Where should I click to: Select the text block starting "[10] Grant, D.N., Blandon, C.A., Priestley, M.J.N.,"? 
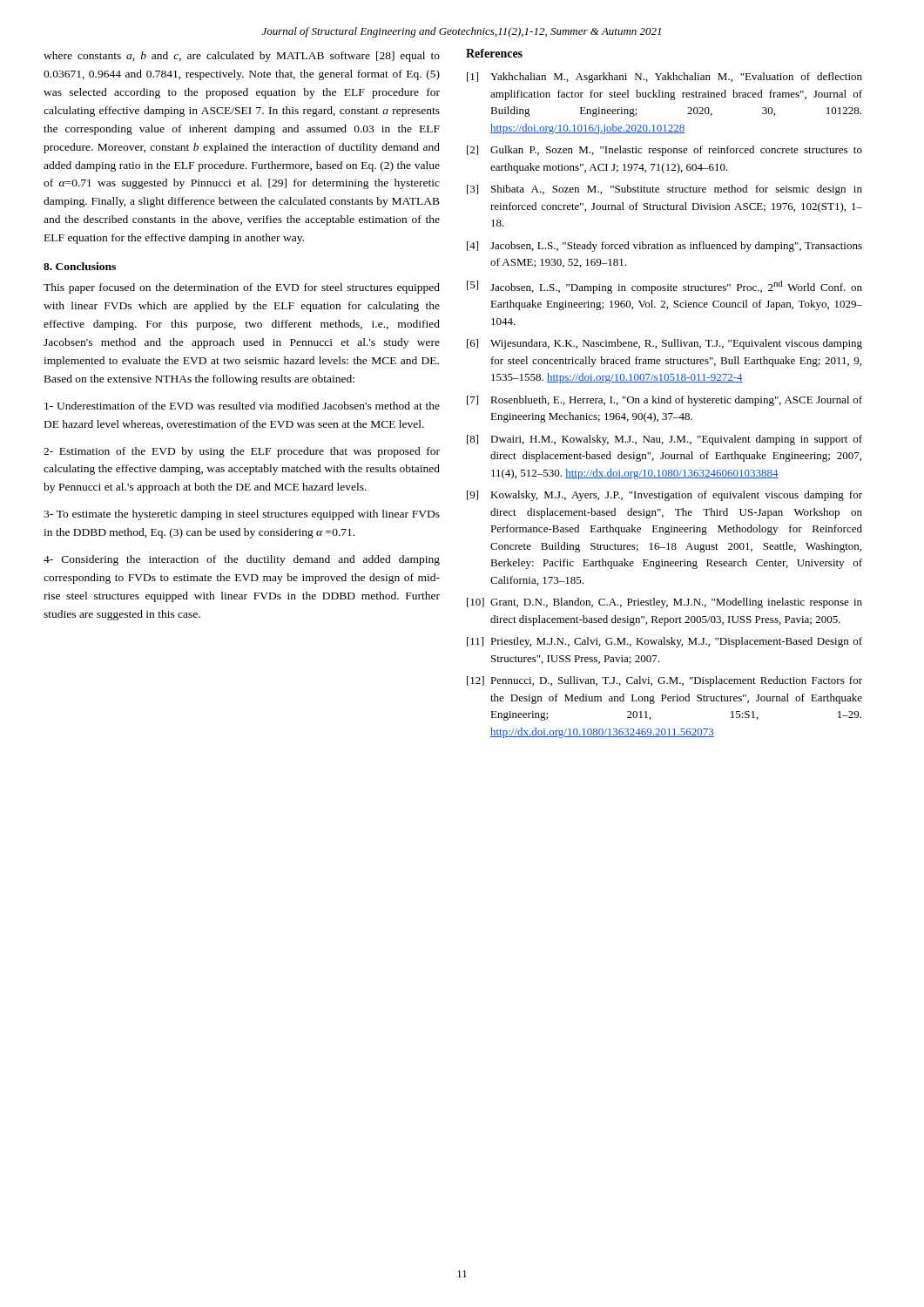[x=664, y=611]
